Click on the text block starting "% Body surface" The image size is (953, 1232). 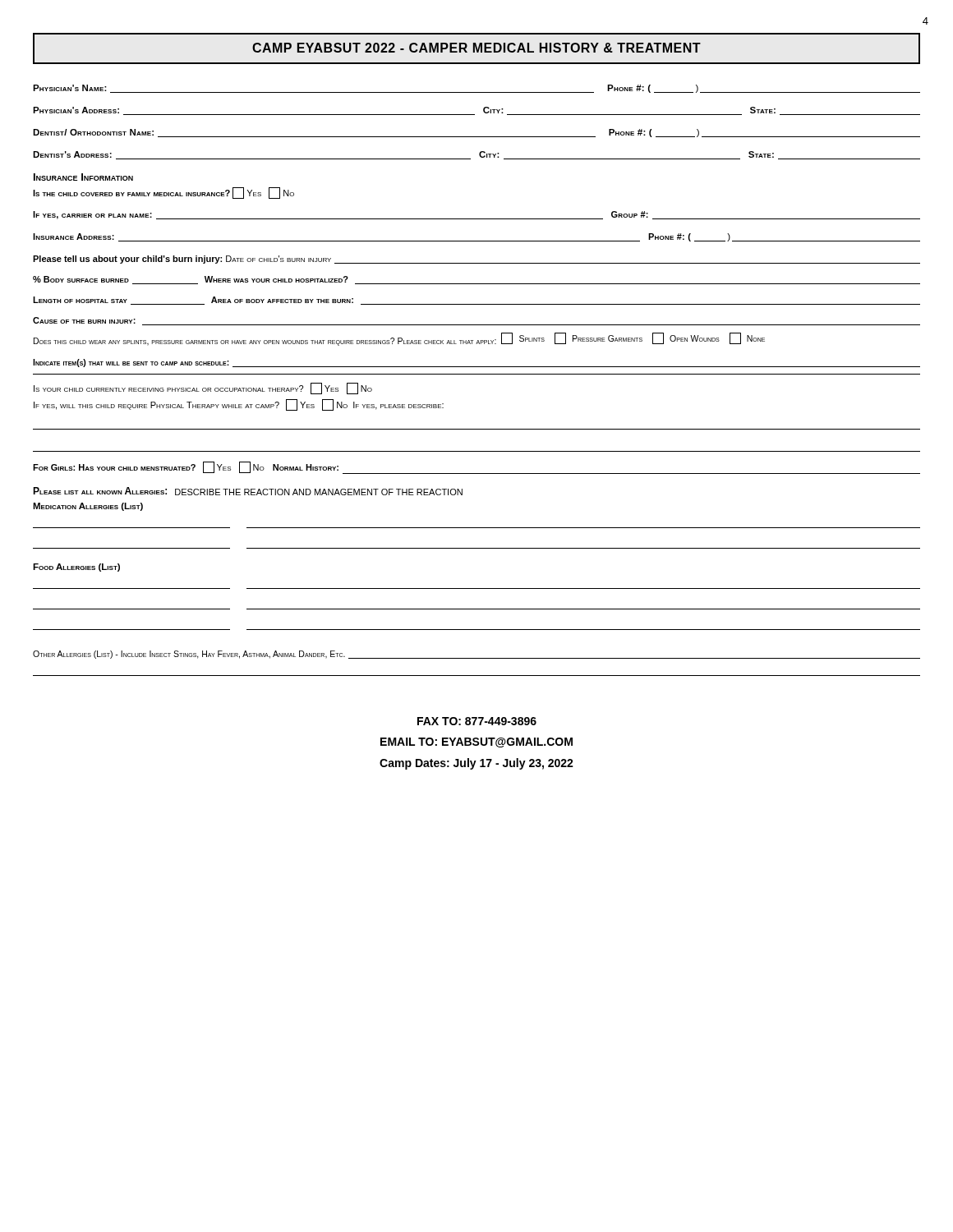click(476, 277)
